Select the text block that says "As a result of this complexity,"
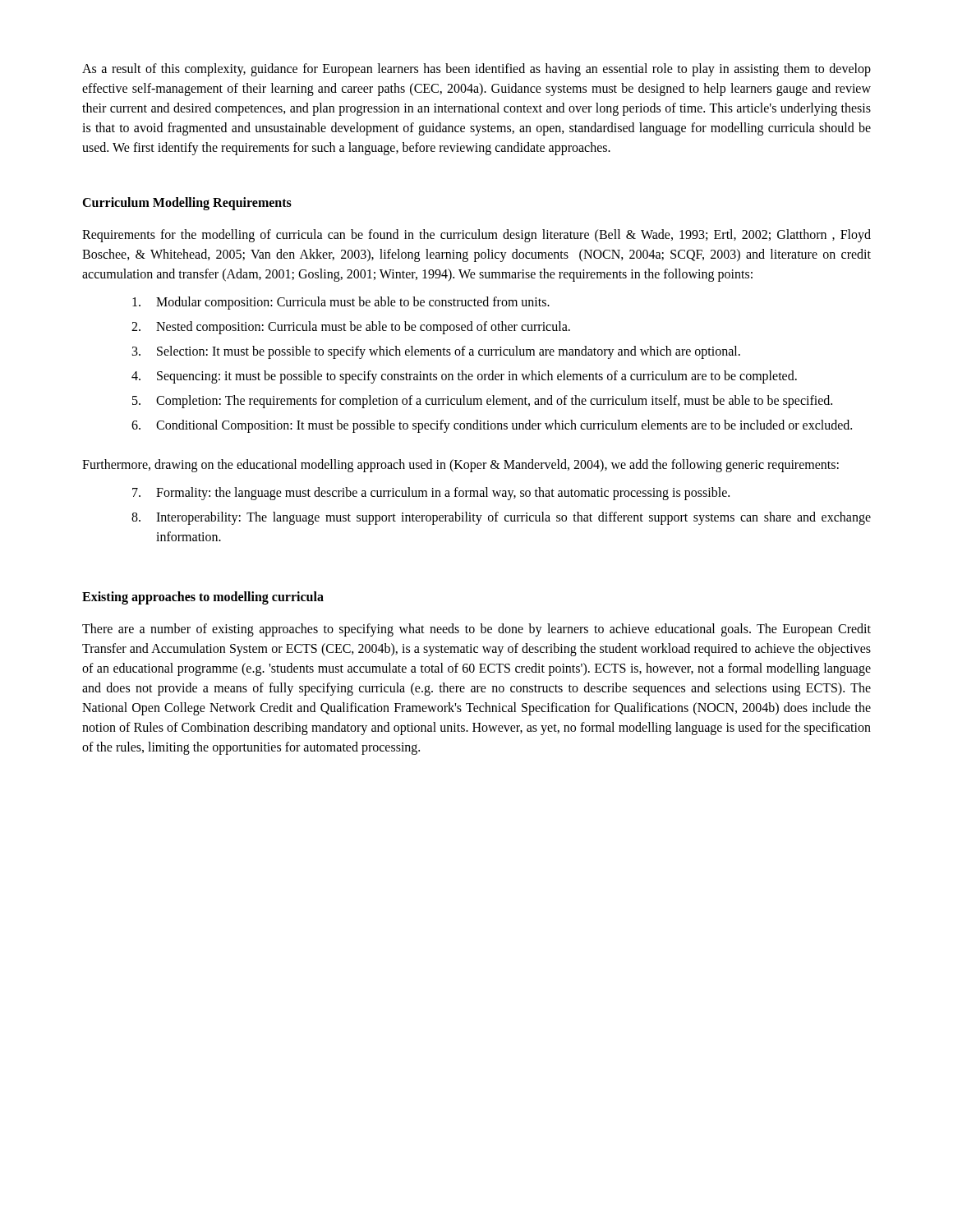953x1232 pixels. coord(476,108)
